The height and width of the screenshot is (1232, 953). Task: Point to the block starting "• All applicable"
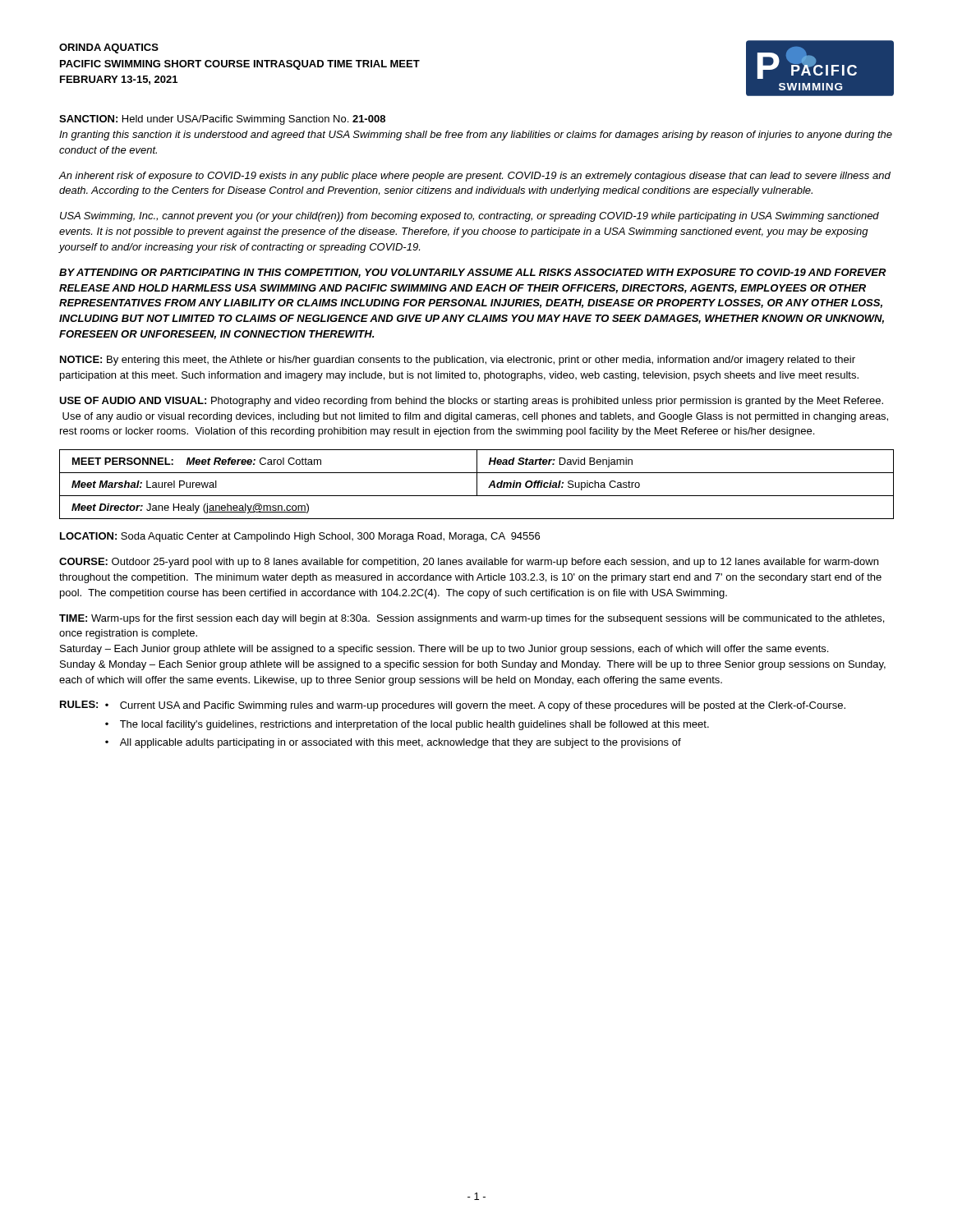[393, 743]
